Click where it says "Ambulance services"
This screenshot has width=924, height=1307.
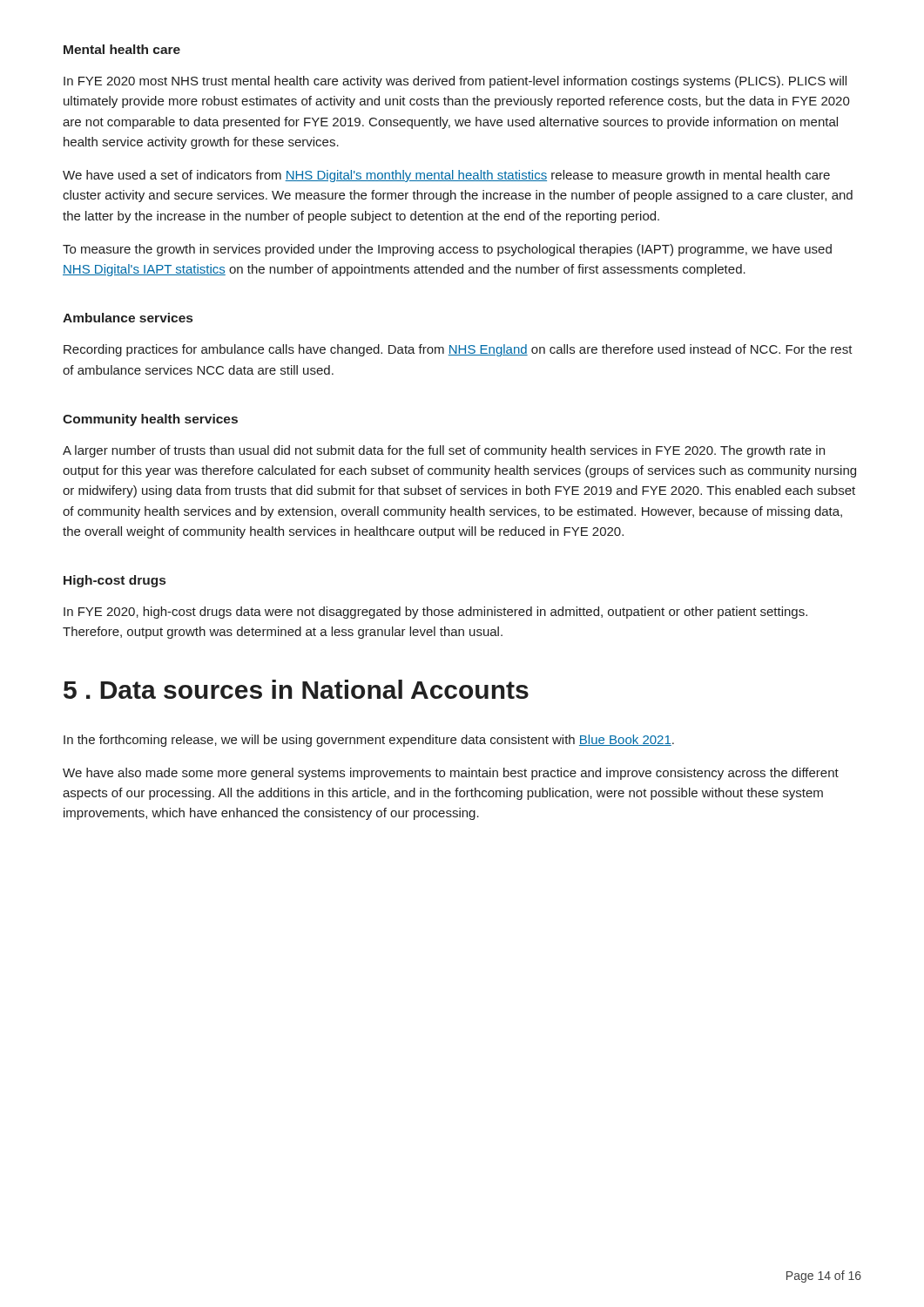tap(128, 318)
